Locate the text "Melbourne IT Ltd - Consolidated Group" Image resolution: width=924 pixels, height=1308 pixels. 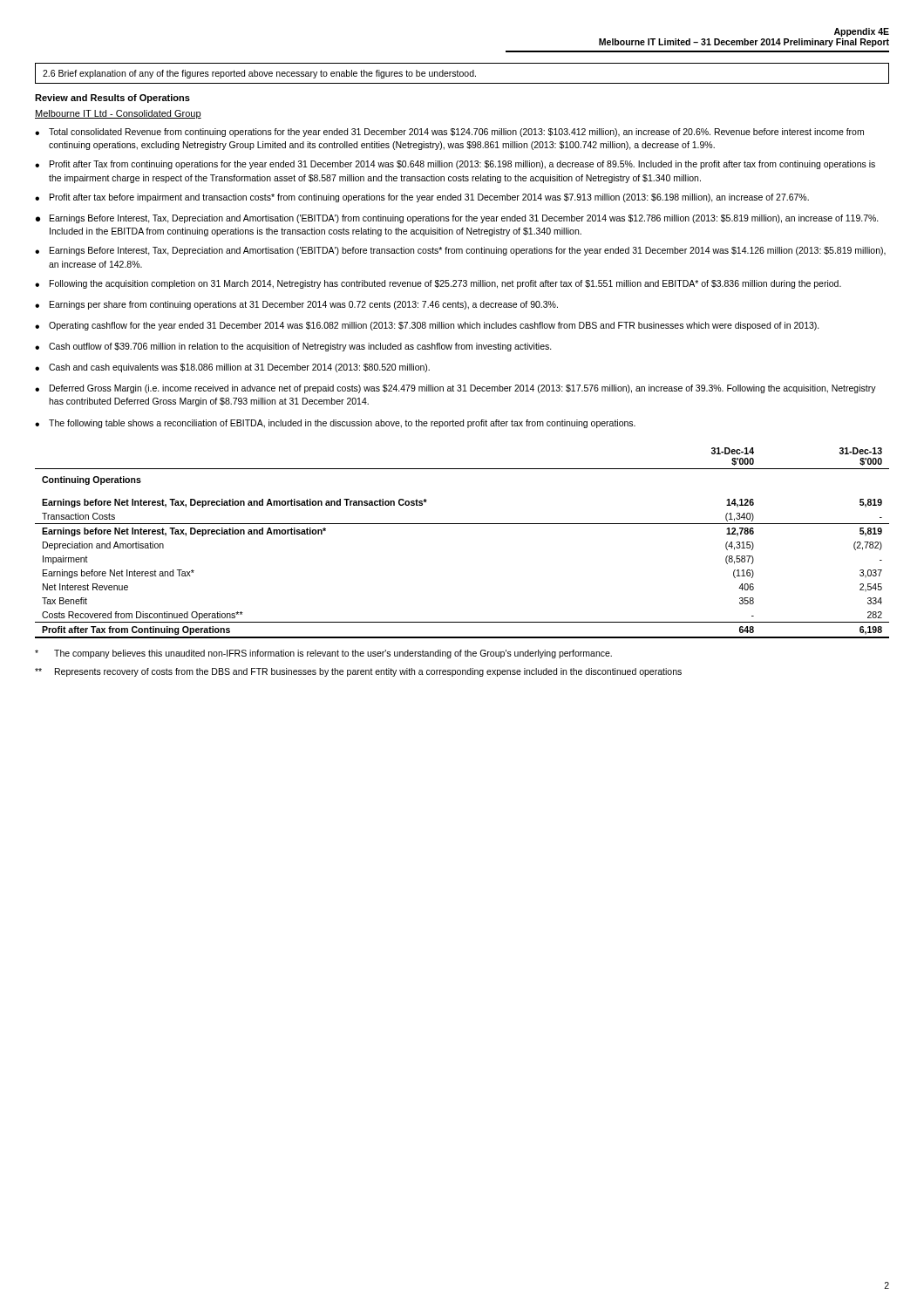[118, 113]
